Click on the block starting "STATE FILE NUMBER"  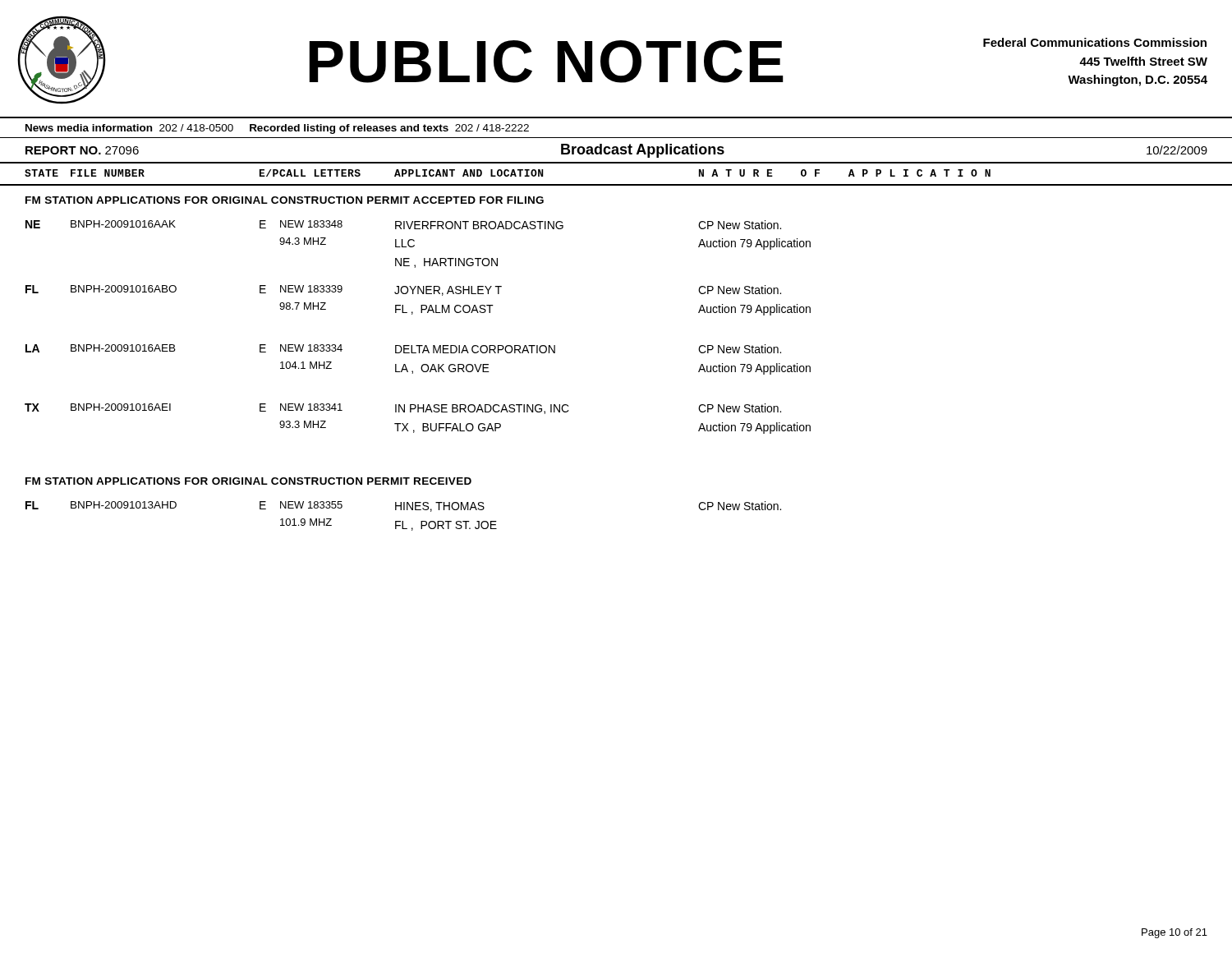click(616, 174)
